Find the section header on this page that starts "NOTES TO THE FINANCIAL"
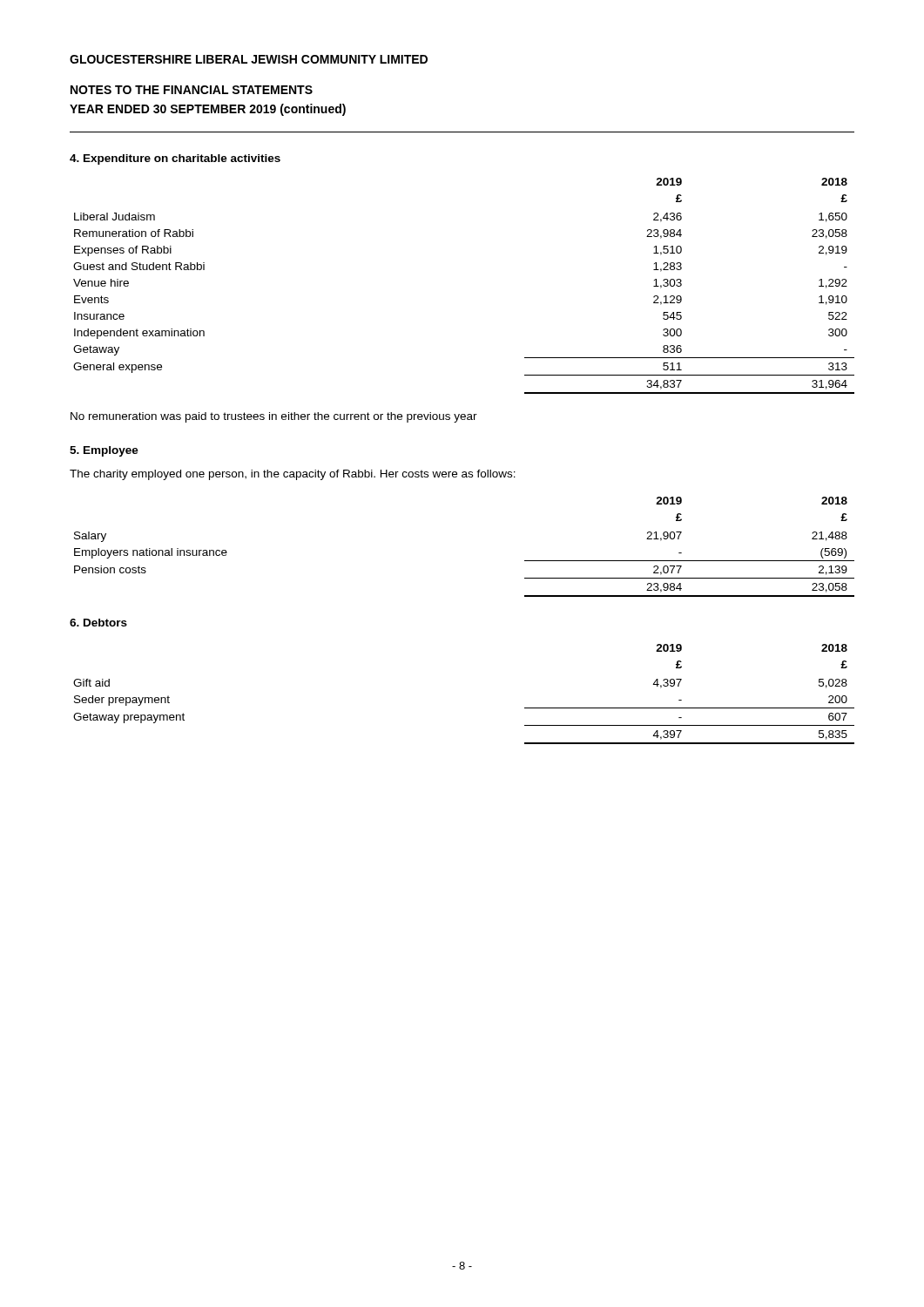 pyautogui.click(x=208, y=99)
